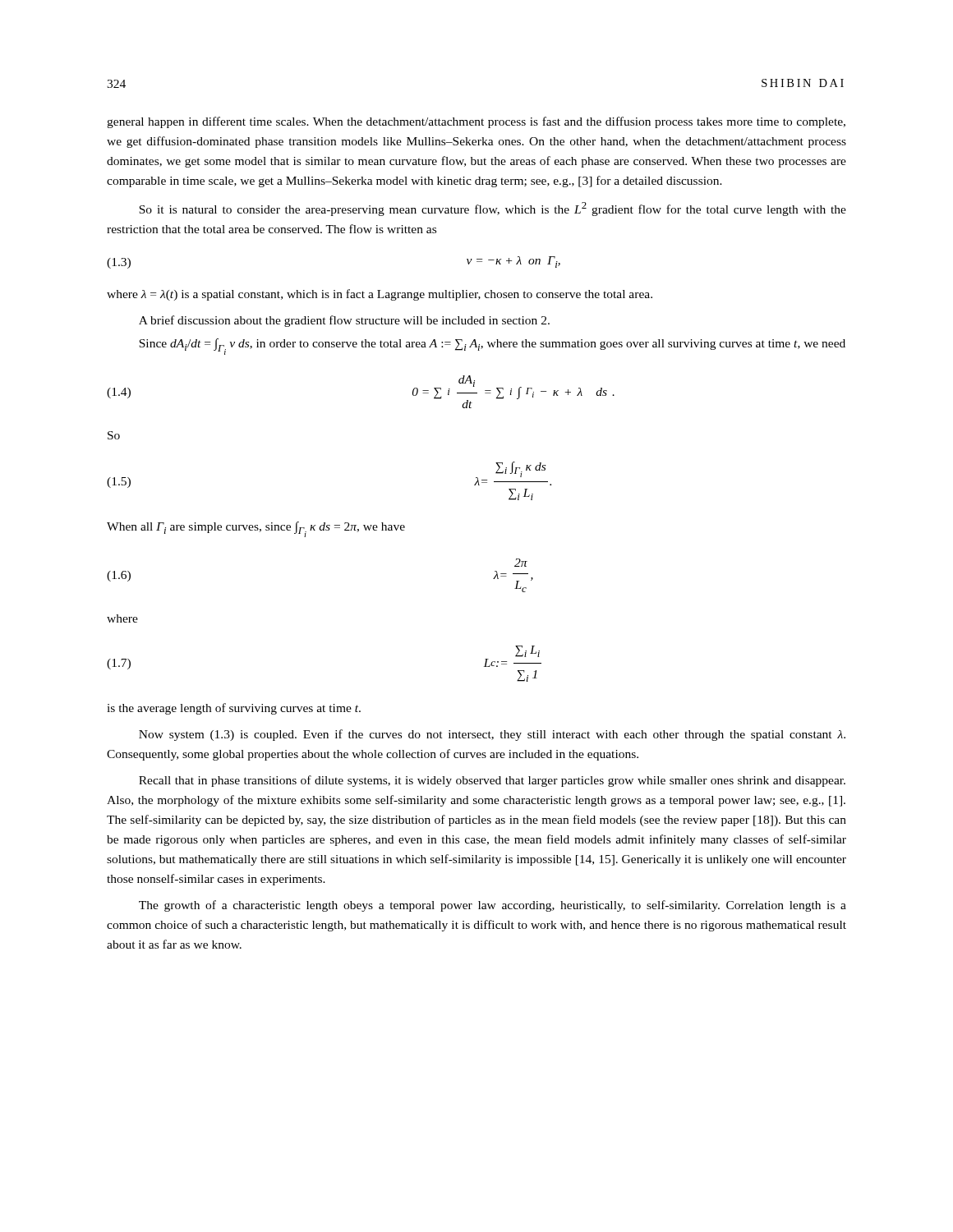Image resolution: width=953 pixels, height=1232 pixels.
Task: Navigate to the text starting "(1.3) v = −κ + λ on Γi,"
Action: [x=476, y=262]
